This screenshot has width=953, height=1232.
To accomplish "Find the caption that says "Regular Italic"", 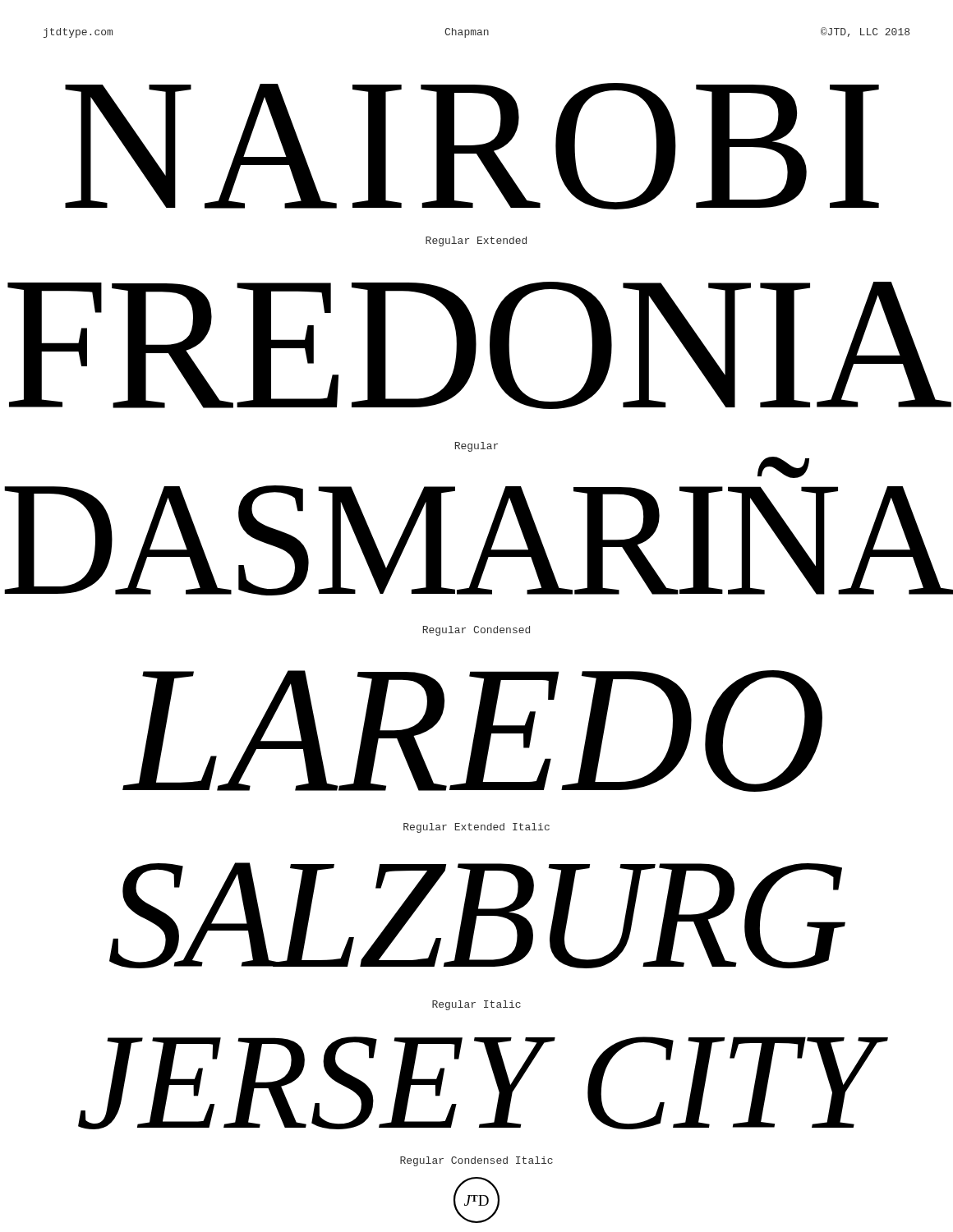I will [476, 1005].
